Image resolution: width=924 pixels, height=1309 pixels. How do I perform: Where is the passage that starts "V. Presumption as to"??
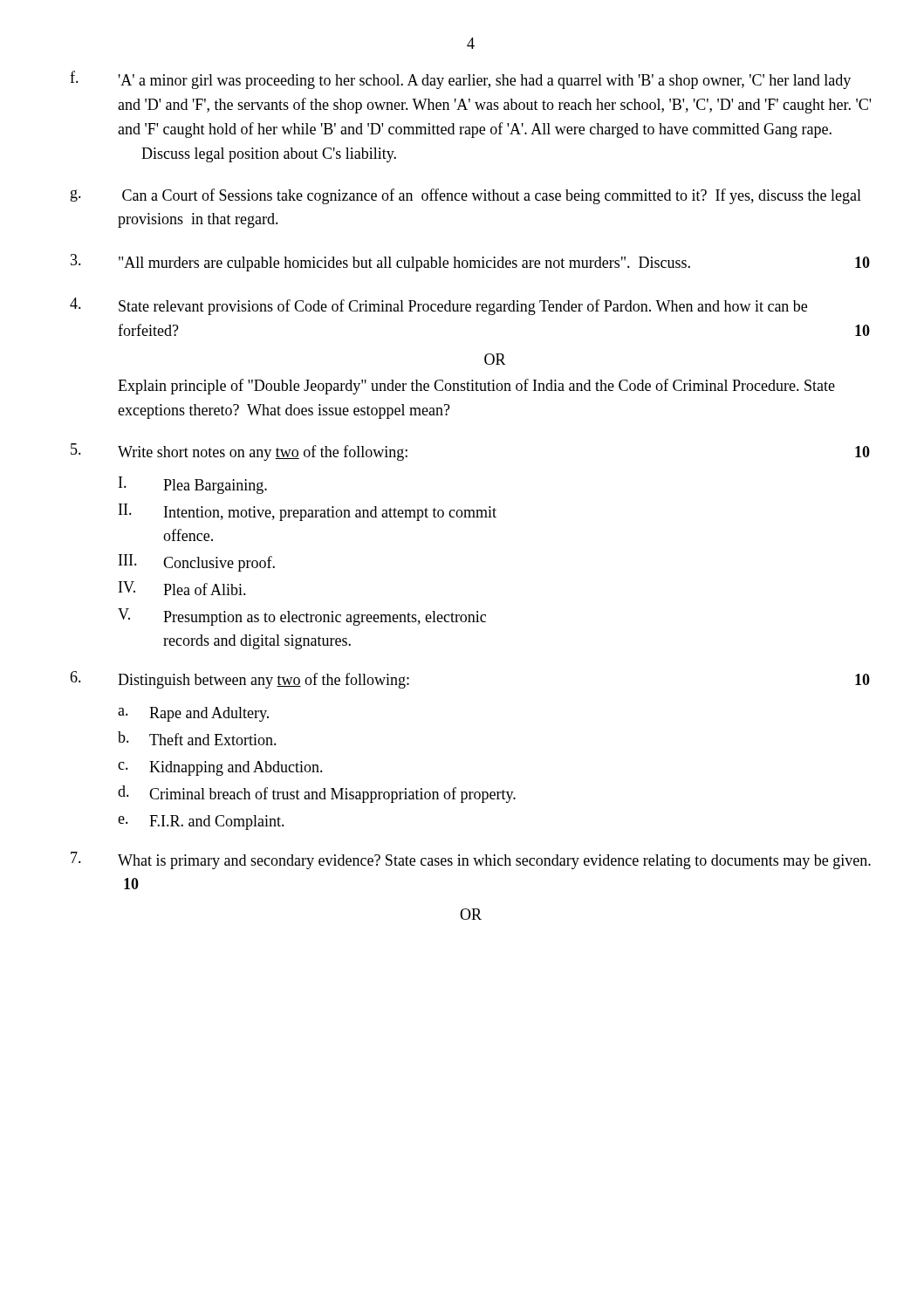(x=302, y=617)
